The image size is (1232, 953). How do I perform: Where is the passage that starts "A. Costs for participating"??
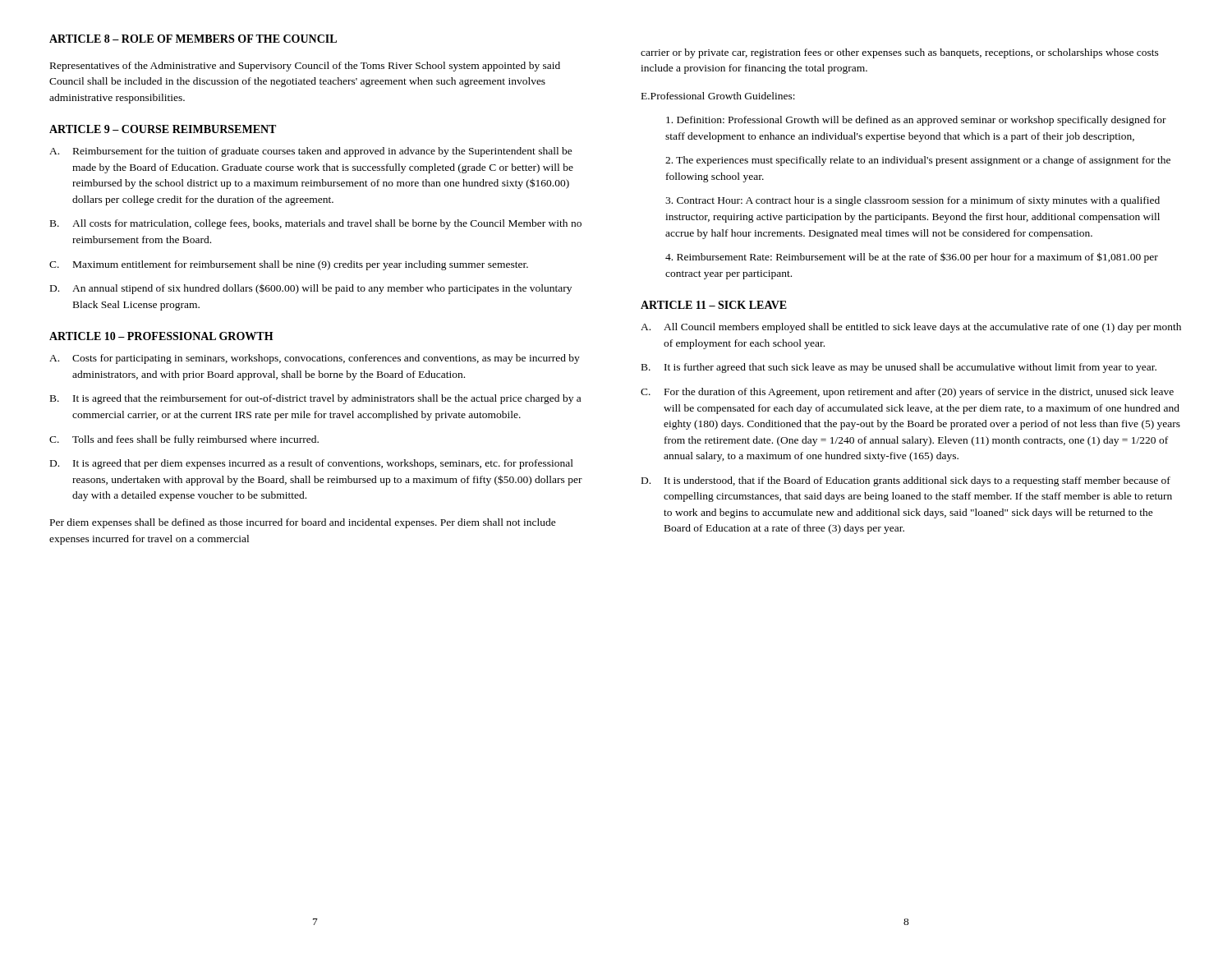click(320, 366)
